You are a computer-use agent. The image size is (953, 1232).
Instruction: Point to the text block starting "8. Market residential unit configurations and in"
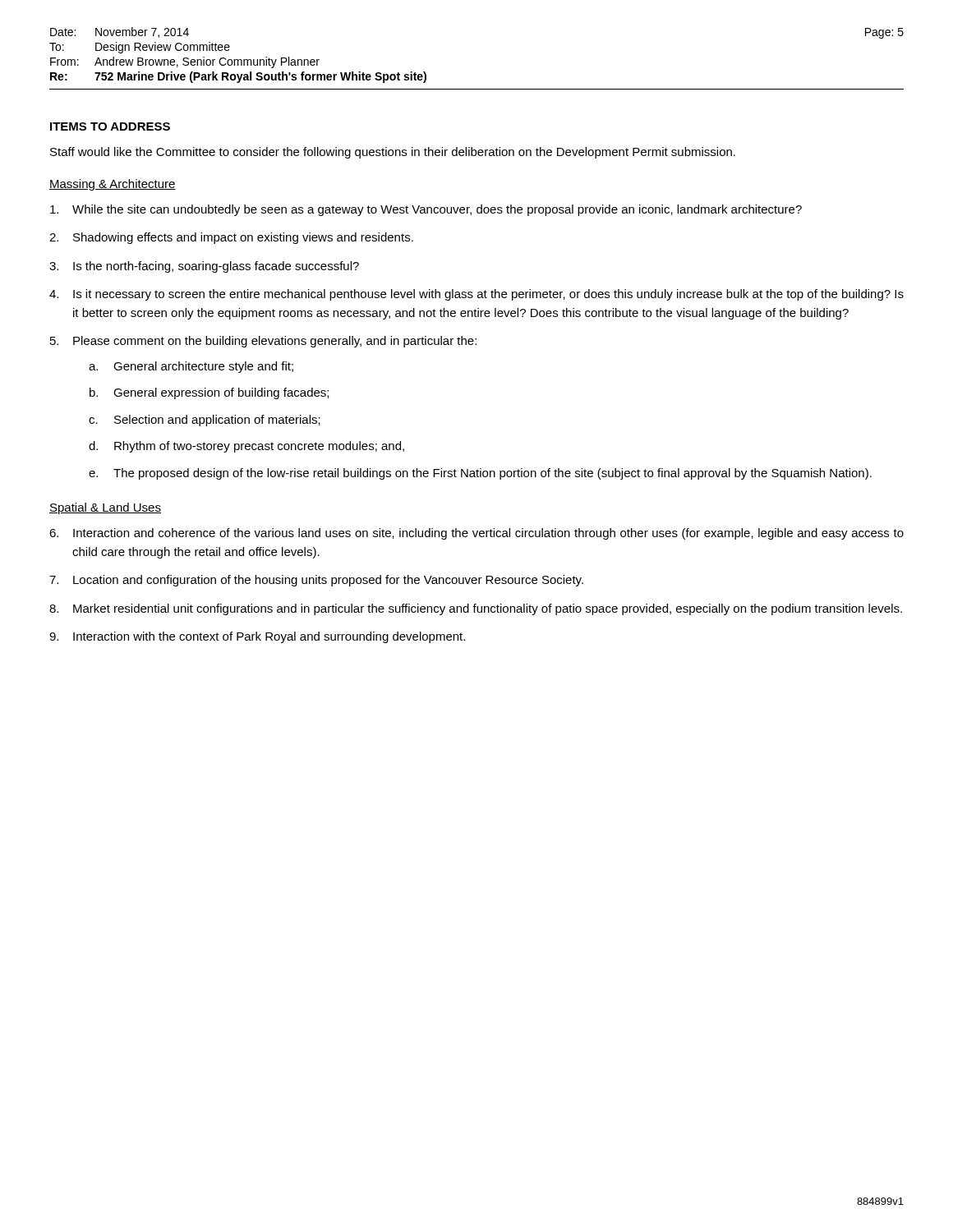pyautogui.click(x=476, y=608)
